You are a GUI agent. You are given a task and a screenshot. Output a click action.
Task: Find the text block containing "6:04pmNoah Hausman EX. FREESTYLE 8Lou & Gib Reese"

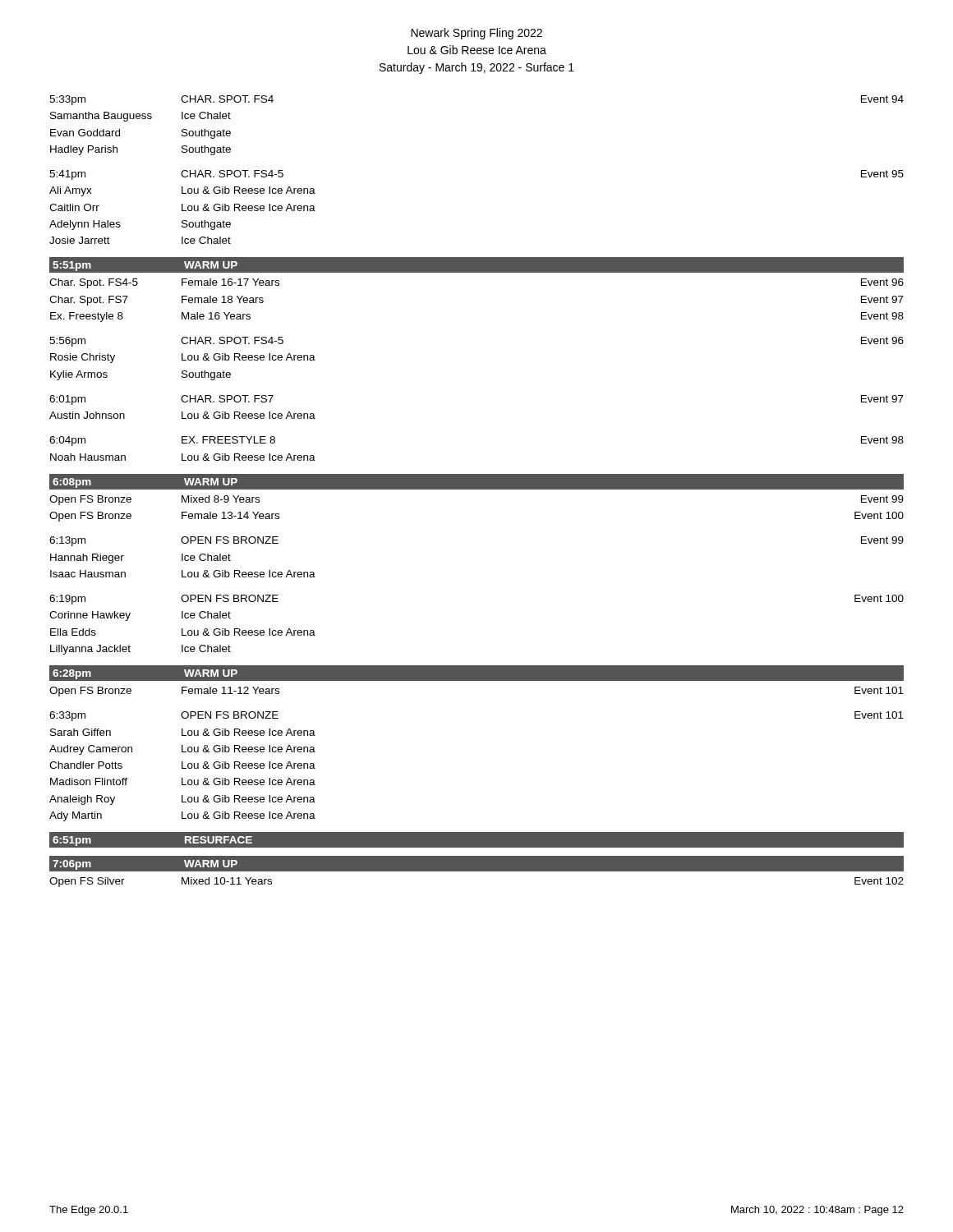tap(64, 441)
